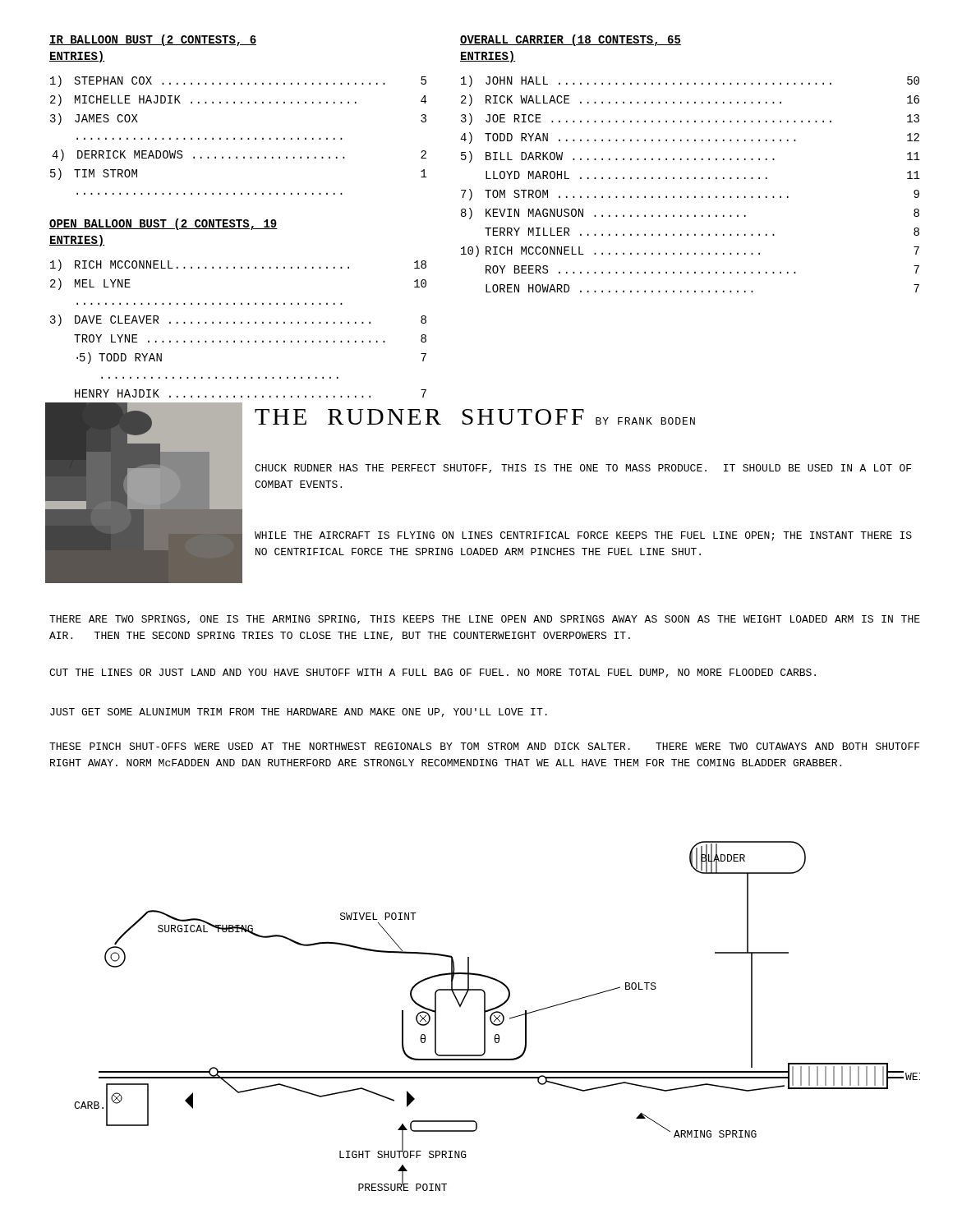Find the text block starting "1)RICH MCCONNELL"
The width and height of the screenshot is (962, 1232).
click(238, 266)
